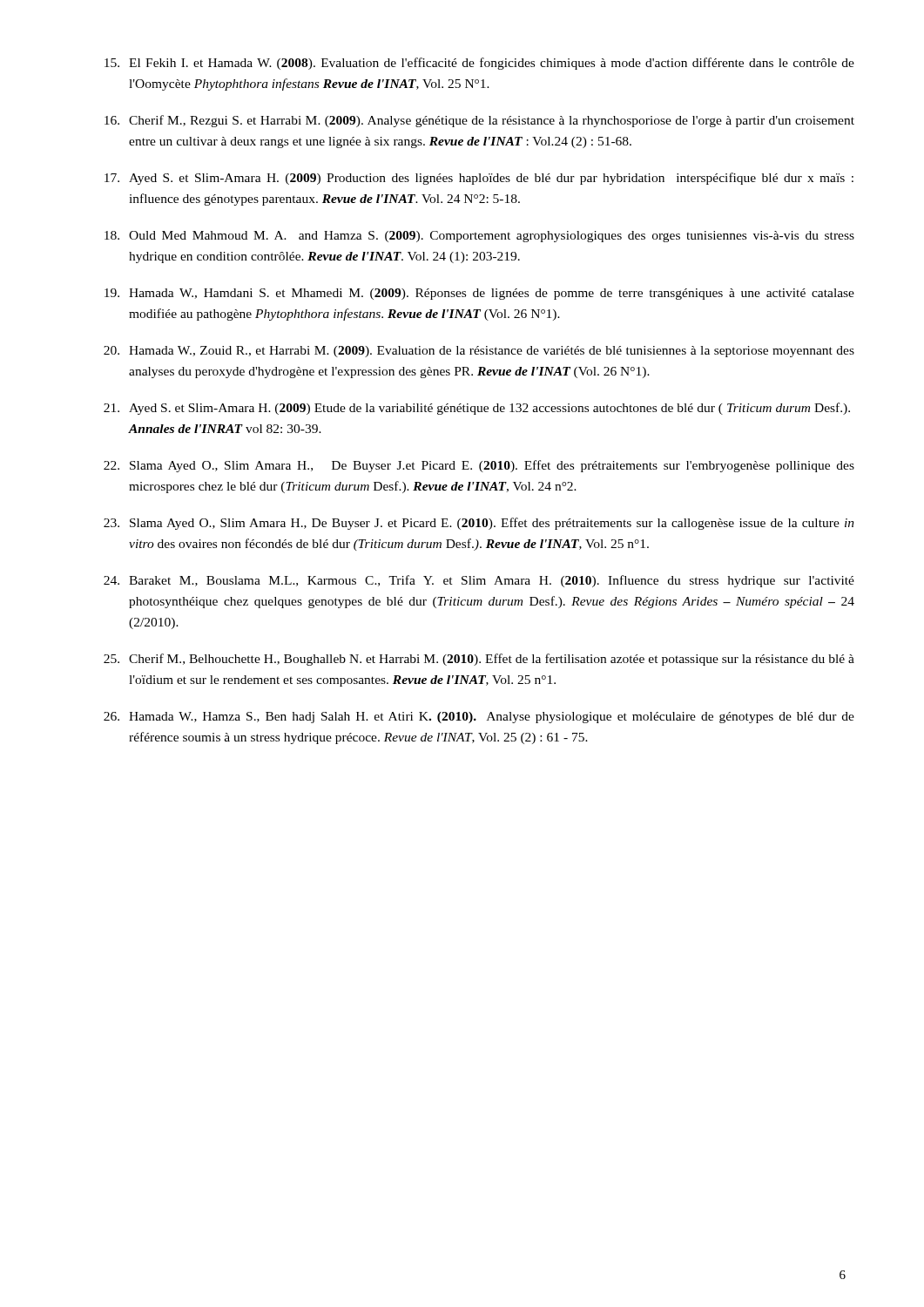Locate the element starting "17. Ayed S. et Slim-Amara H."
924x1307 pixels.
coord(466,188)
